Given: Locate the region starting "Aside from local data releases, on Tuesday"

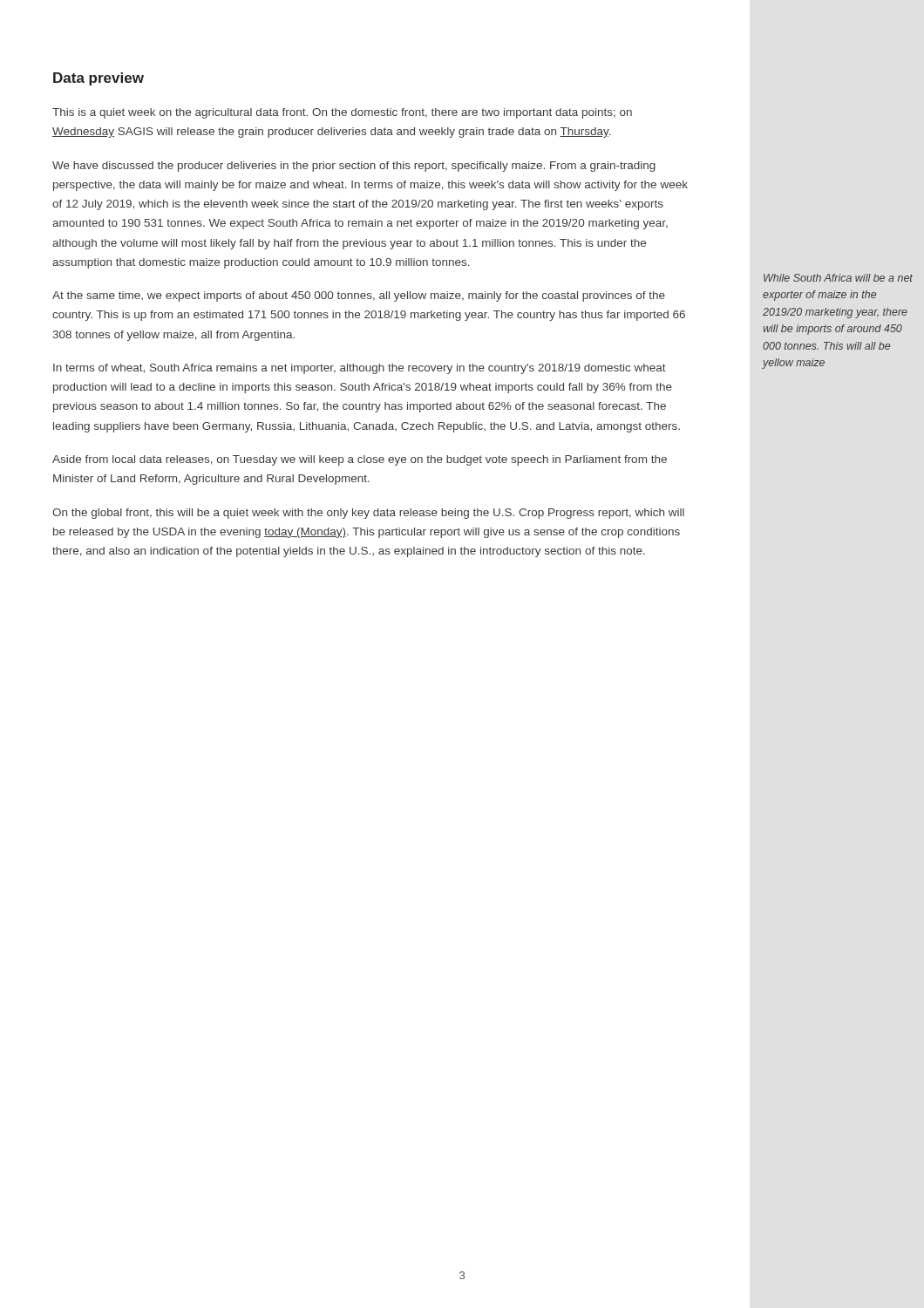Looking at the screenshot, I should 360,469.
